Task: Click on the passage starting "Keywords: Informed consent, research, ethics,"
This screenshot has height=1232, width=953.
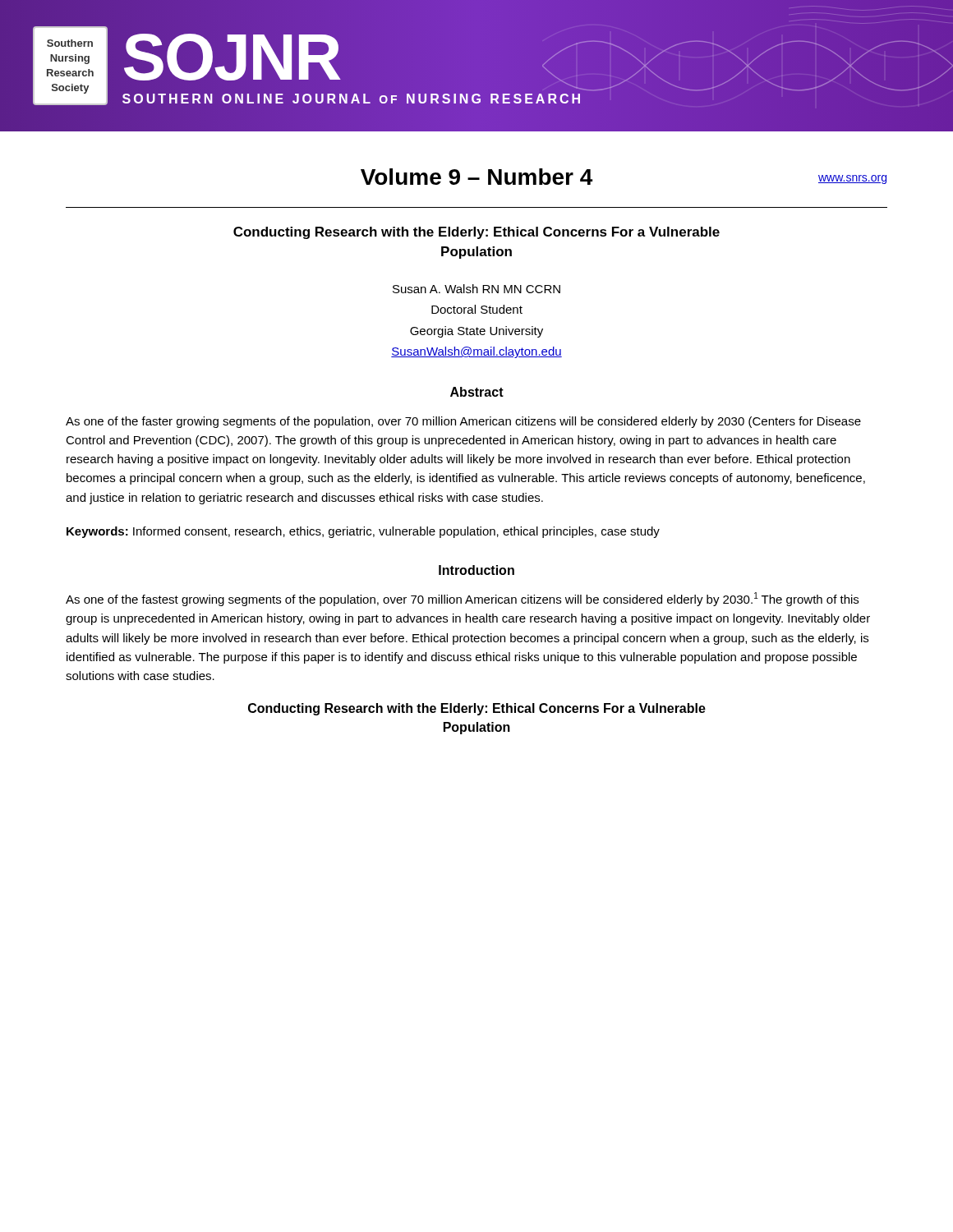Action: click(363, 531)
